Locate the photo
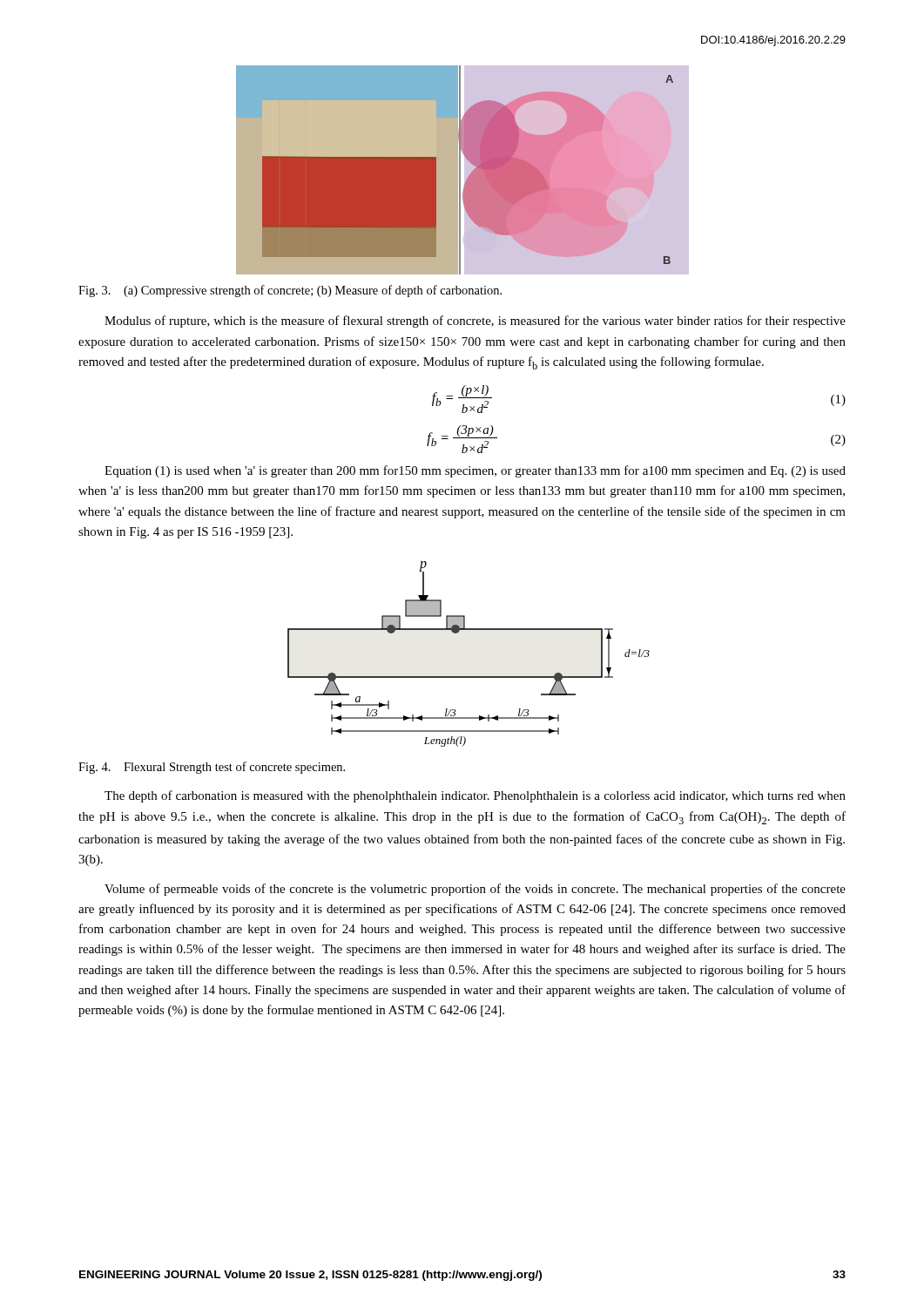Viewport: 924px width, 1307px height. (x=462, y=170)
